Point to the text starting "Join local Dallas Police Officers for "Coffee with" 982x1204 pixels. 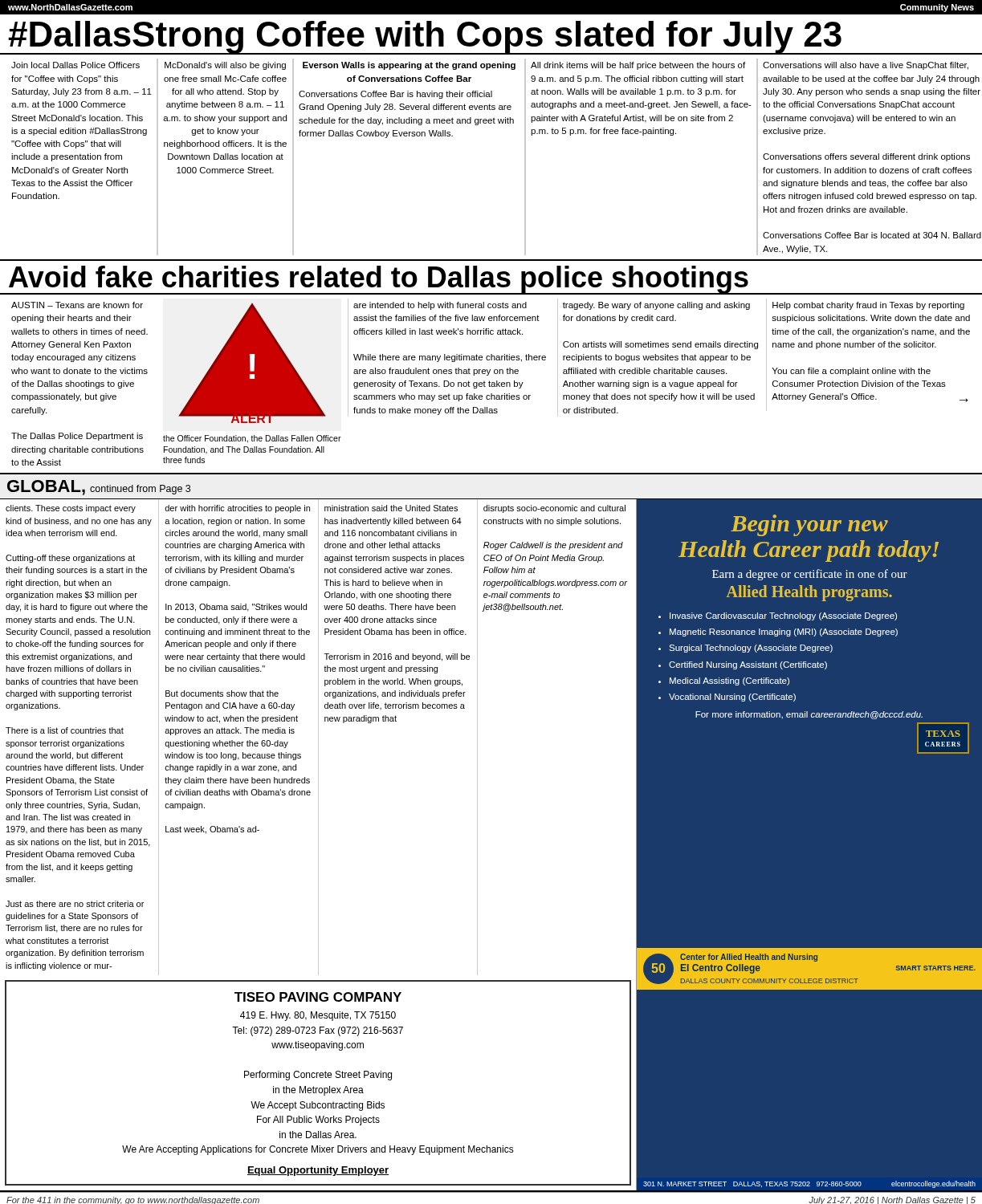click(x=491, y=157)
